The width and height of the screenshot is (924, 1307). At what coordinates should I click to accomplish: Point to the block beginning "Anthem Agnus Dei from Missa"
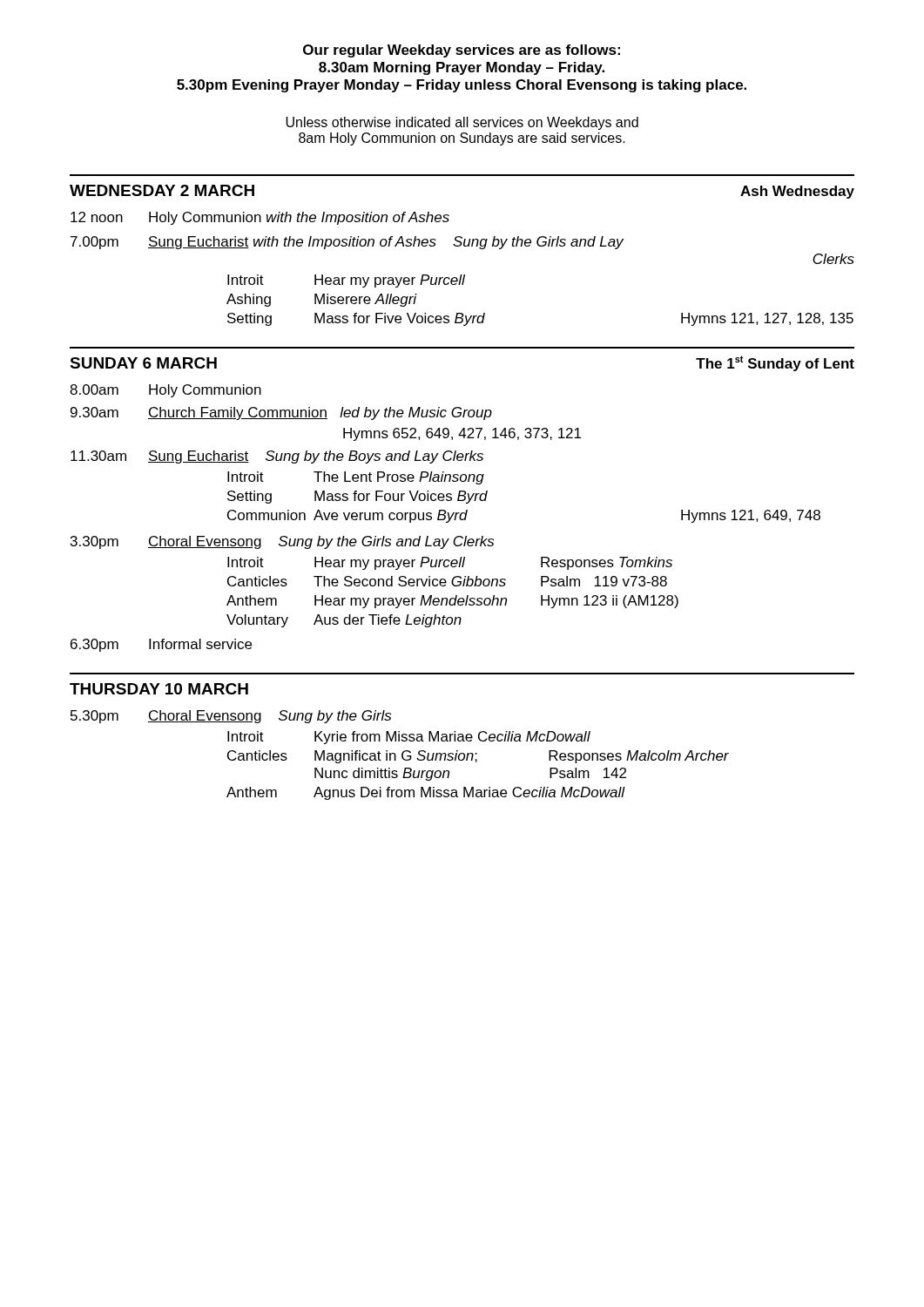coord(540,793)
